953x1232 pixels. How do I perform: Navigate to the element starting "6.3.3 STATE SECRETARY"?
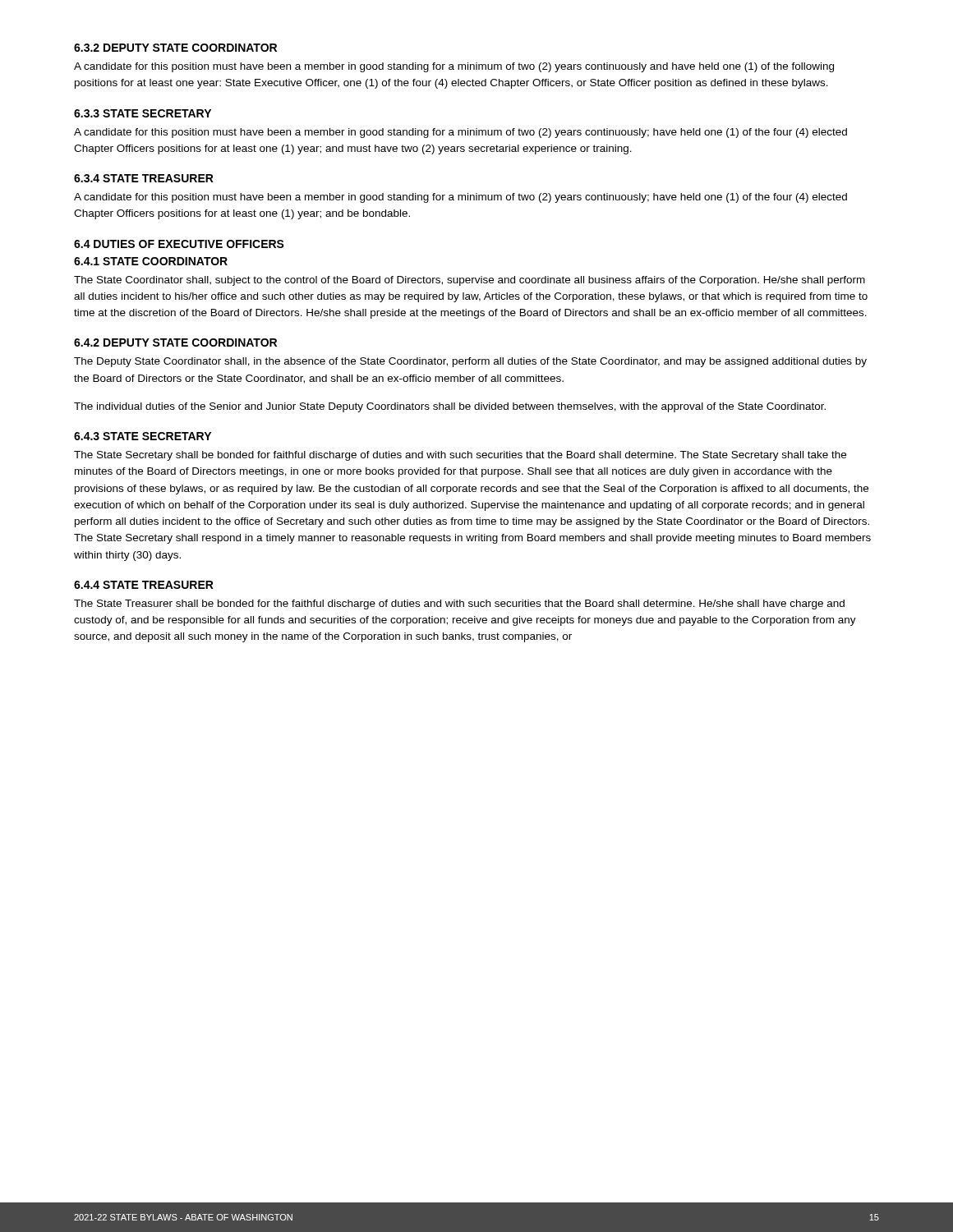[143, 113]
